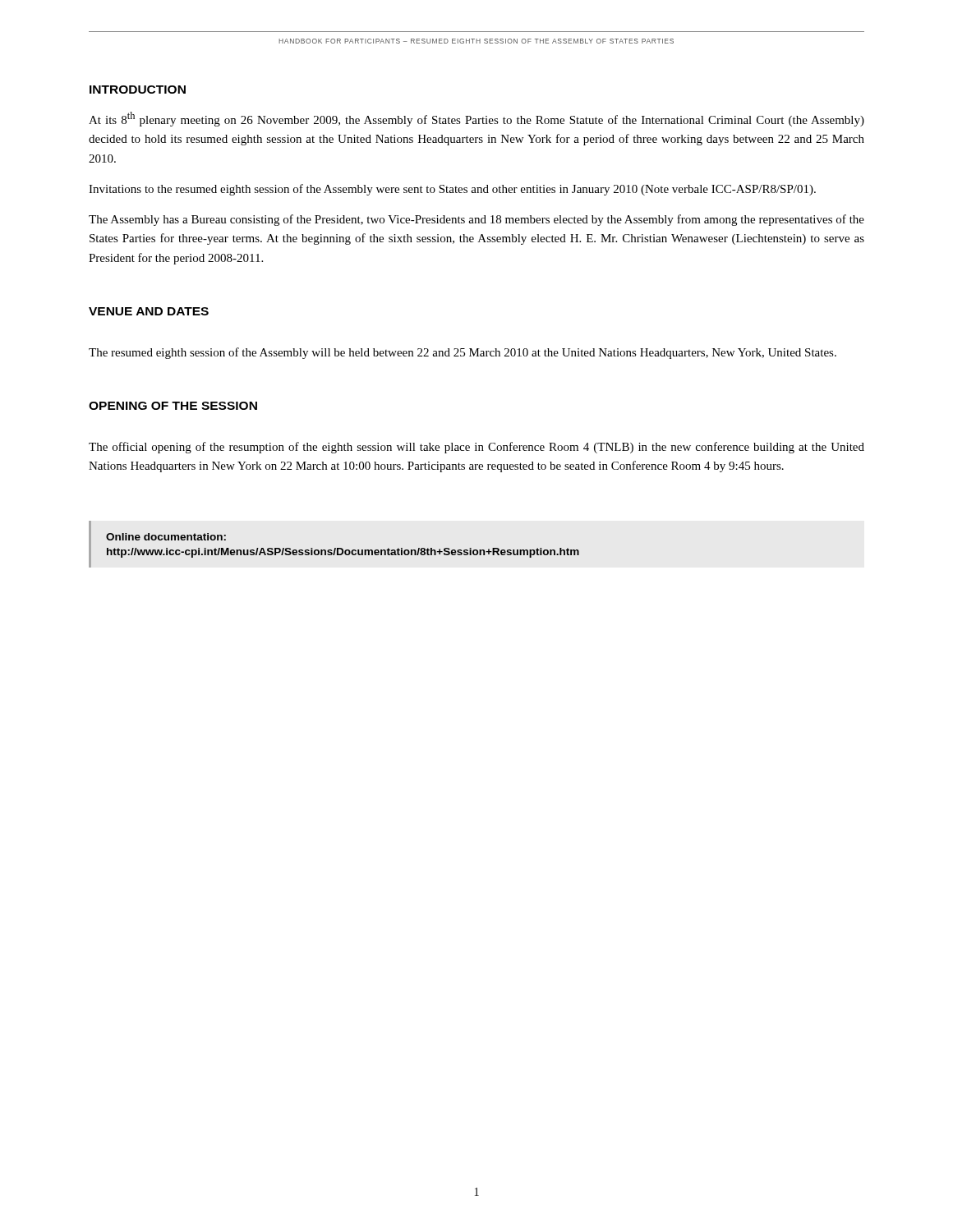Navigate to the region starting "Invitations to the resumed eighth session"

(453, 189)
